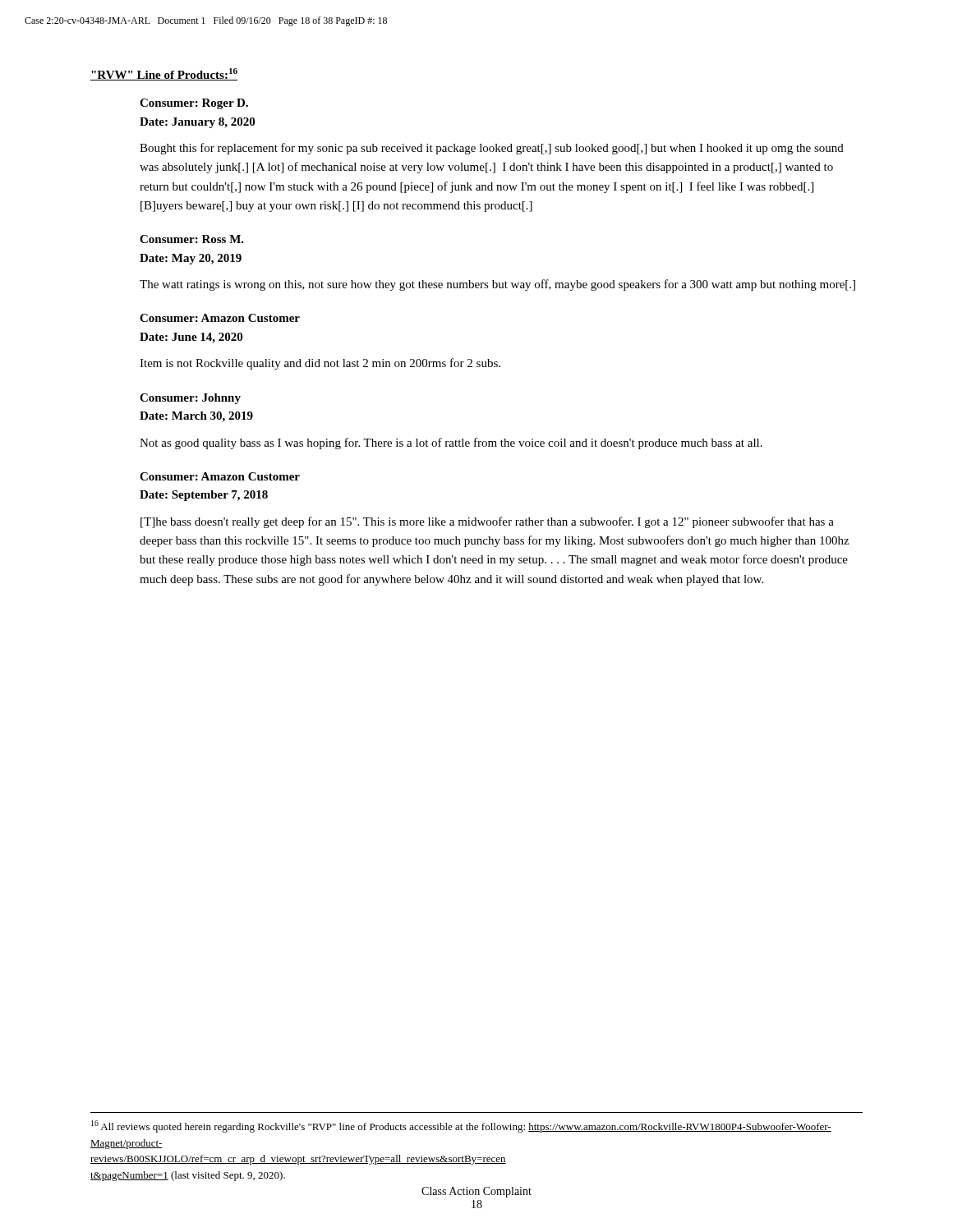The image size is (953, 1232).
Task: Find the text block with the text "Bought this for replacement for"
Action: (492, 176)
